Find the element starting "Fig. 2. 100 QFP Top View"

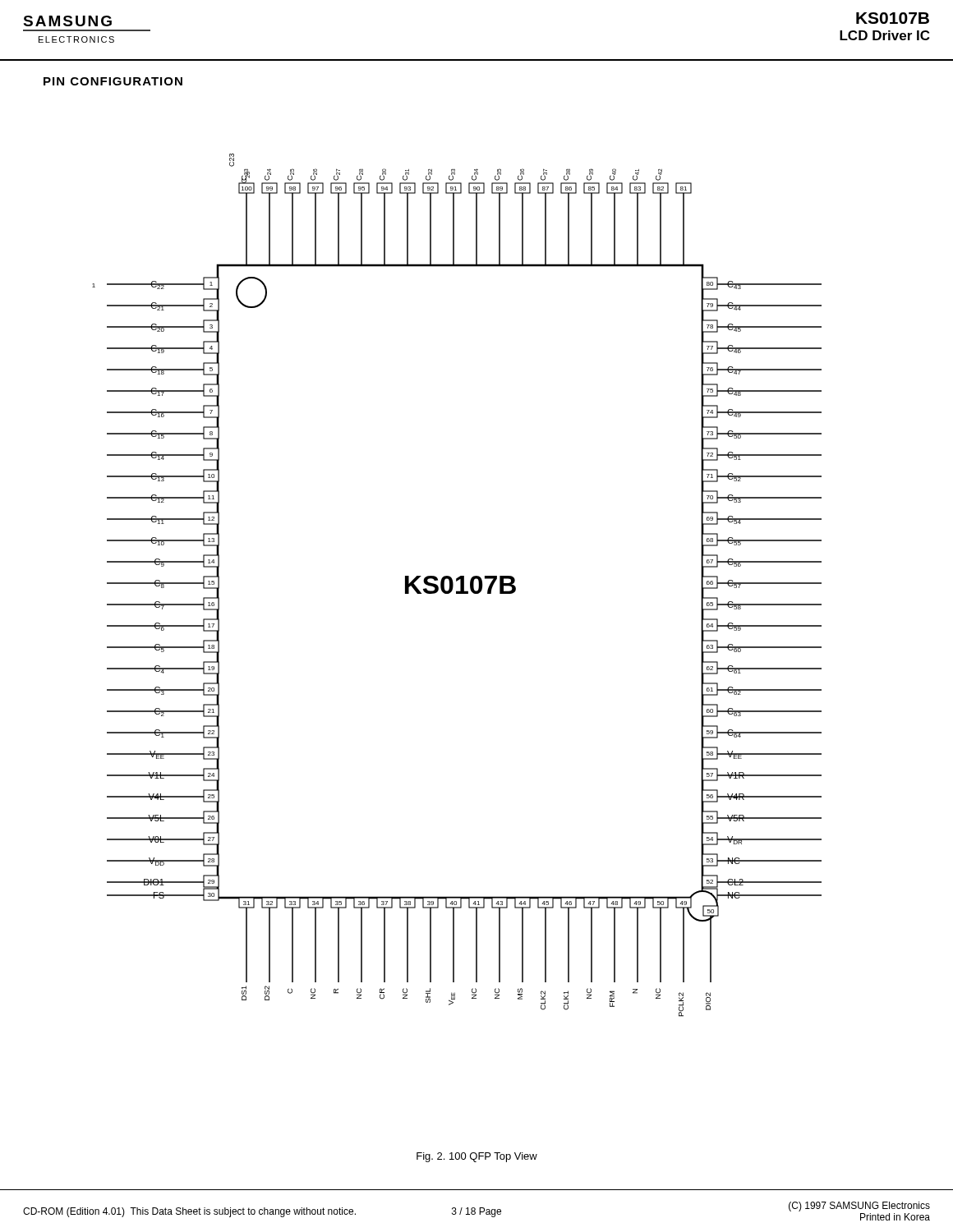pos(476,1156)
